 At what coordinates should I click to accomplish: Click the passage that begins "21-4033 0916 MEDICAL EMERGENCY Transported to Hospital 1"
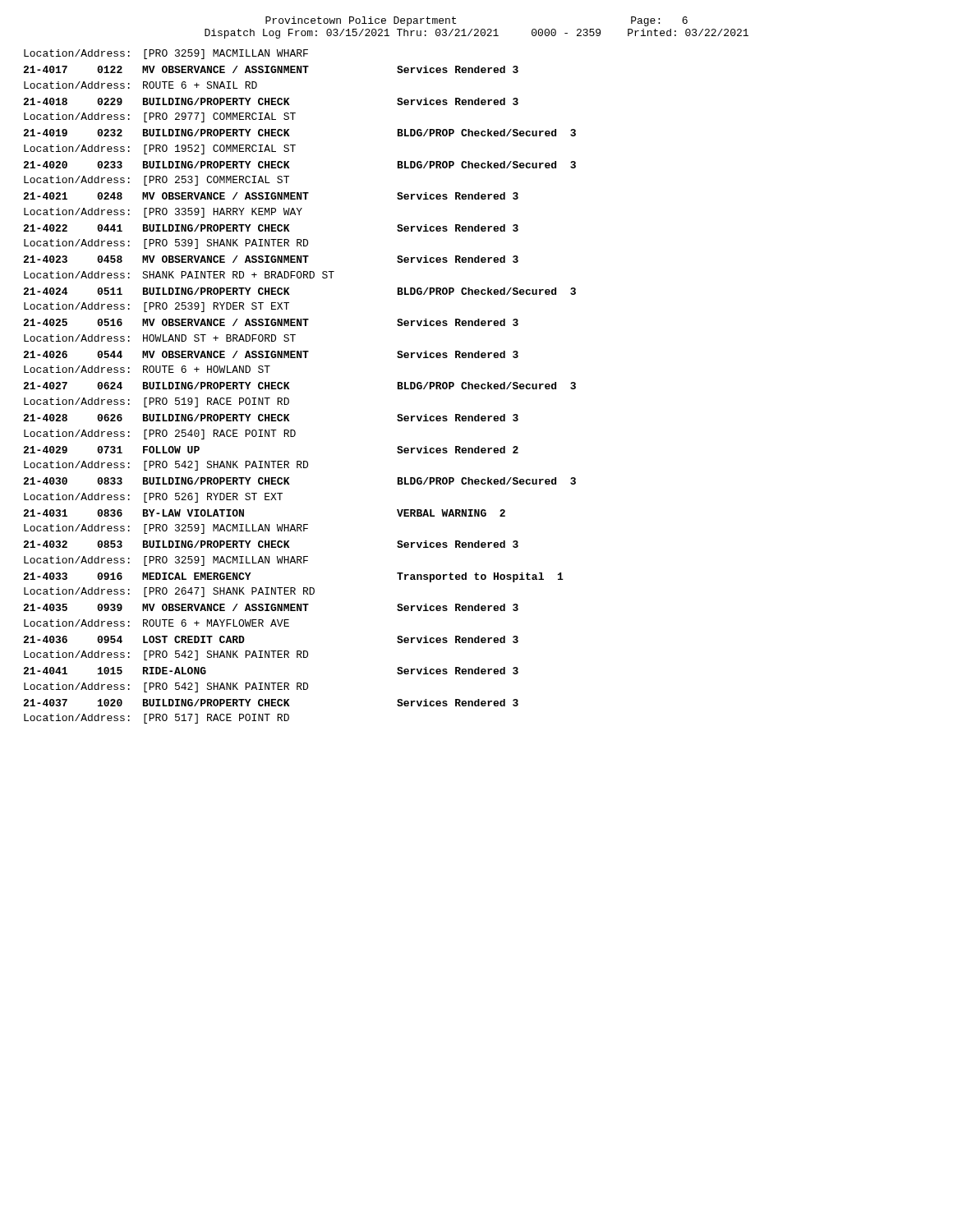coord(476,584)
